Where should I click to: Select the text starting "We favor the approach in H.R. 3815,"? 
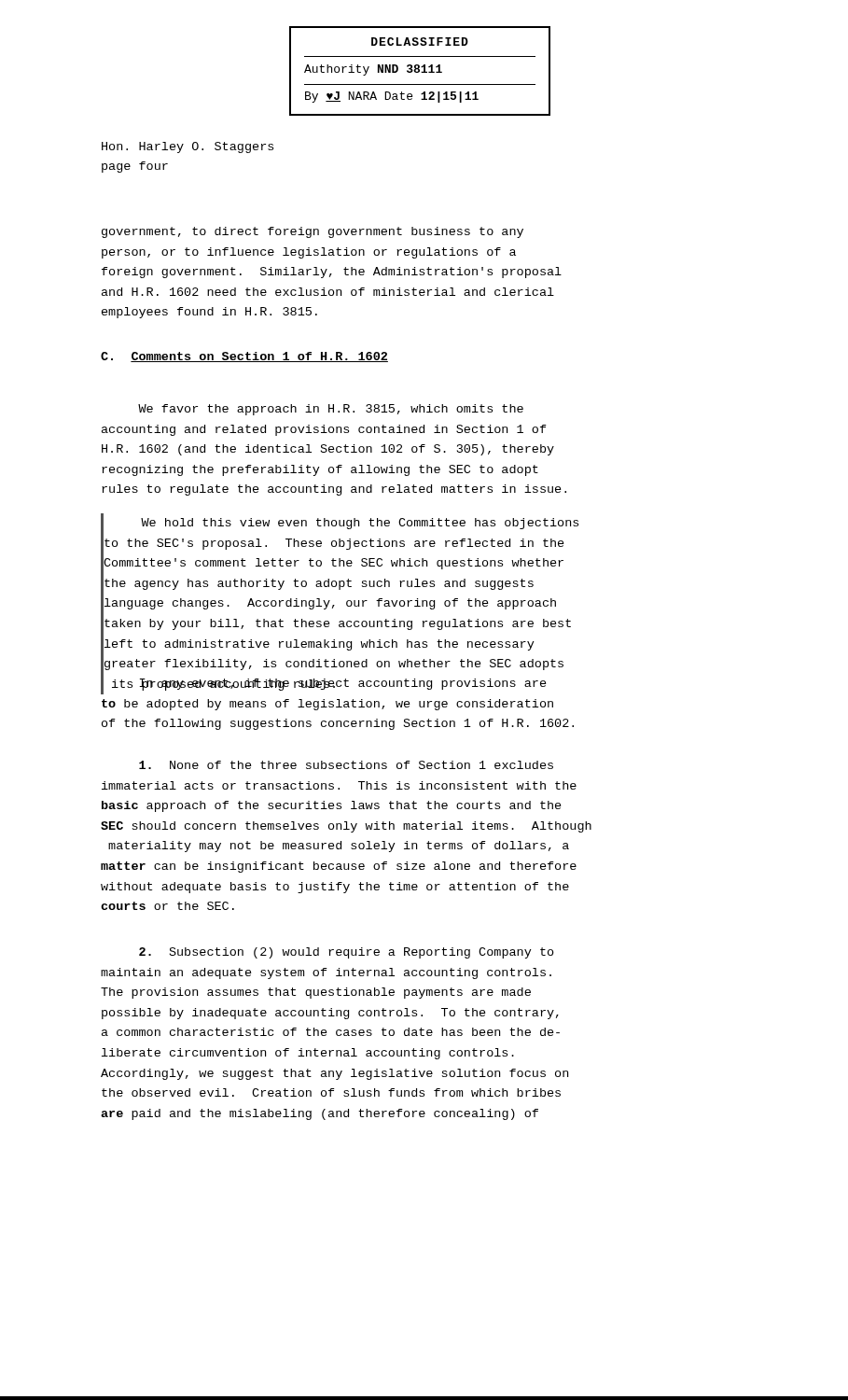point(335,450)
